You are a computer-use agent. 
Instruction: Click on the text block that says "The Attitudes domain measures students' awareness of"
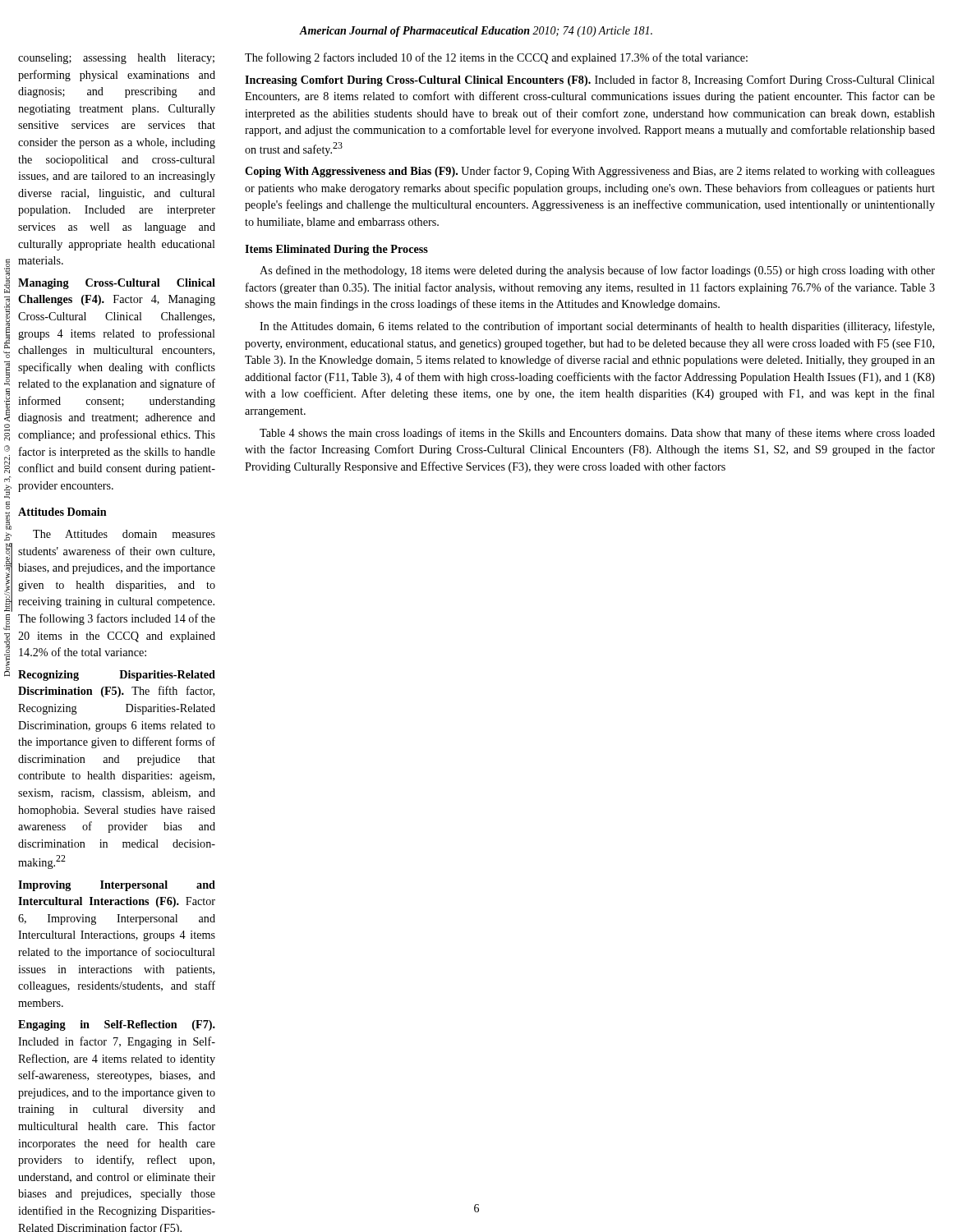pyautogui.click(x=117, y=593)
